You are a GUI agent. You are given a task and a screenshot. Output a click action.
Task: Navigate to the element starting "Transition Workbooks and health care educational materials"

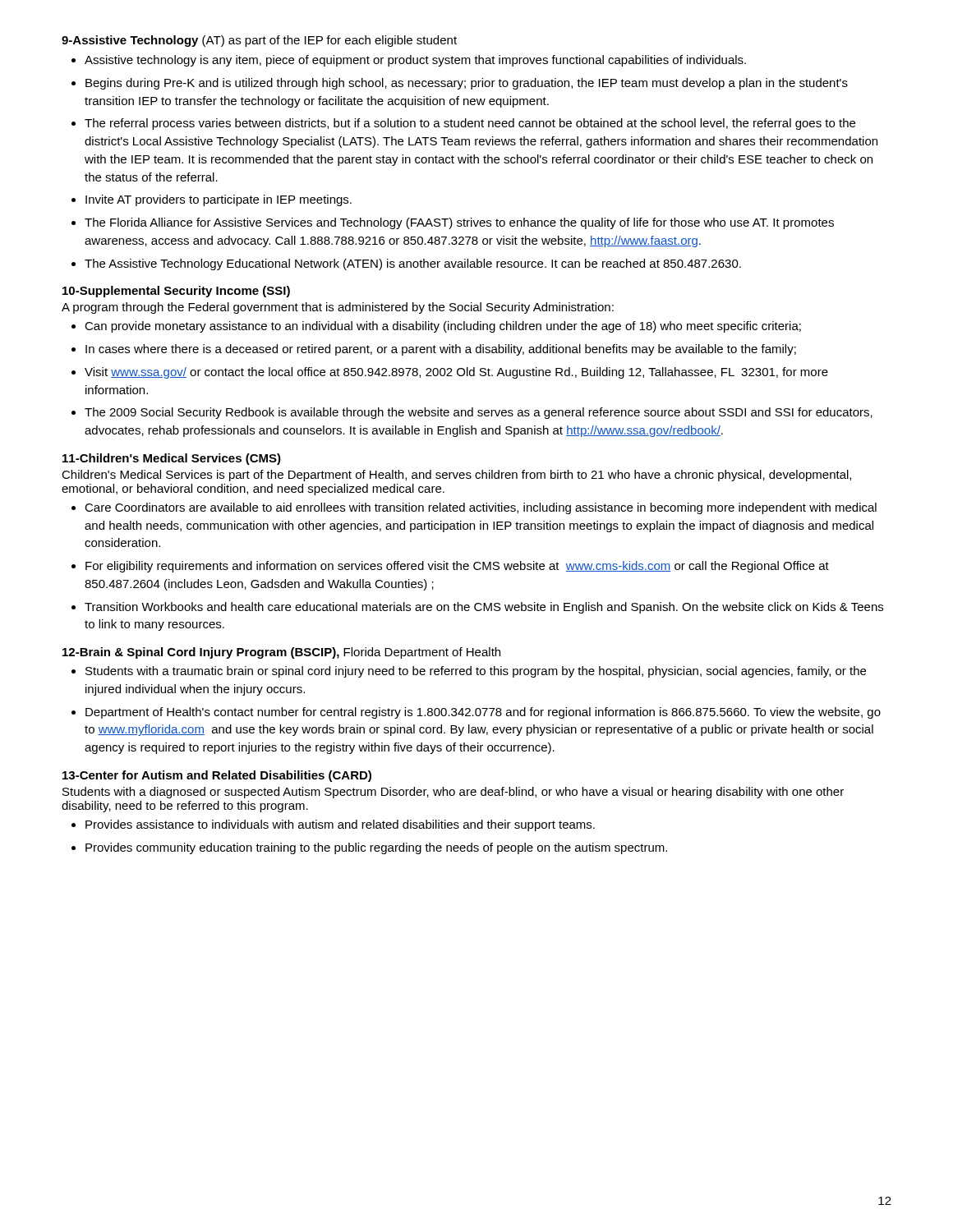pos(484,615)
